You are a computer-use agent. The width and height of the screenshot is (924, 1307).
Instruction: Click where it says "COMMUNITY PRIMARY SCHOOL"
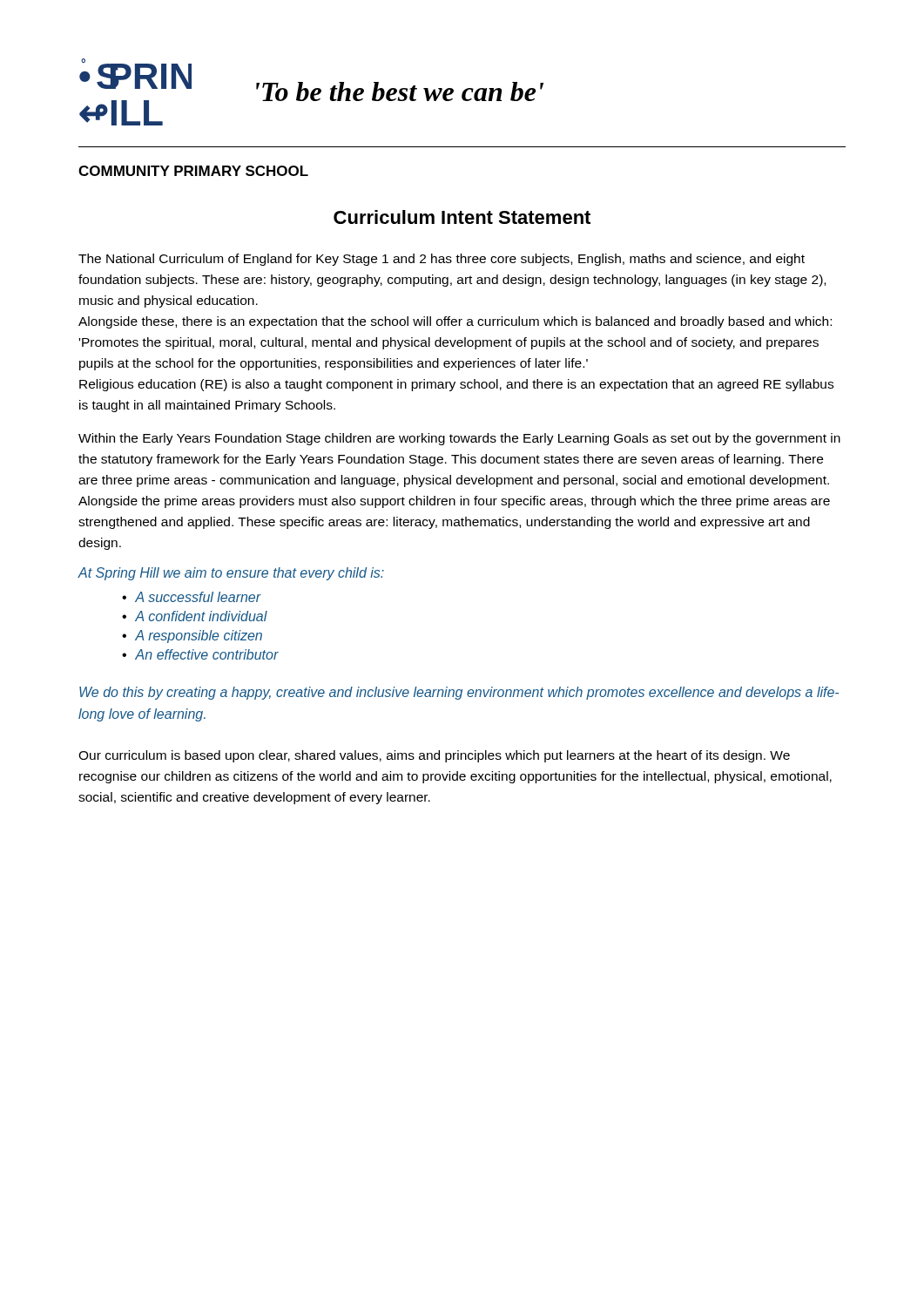pos(193,171)
